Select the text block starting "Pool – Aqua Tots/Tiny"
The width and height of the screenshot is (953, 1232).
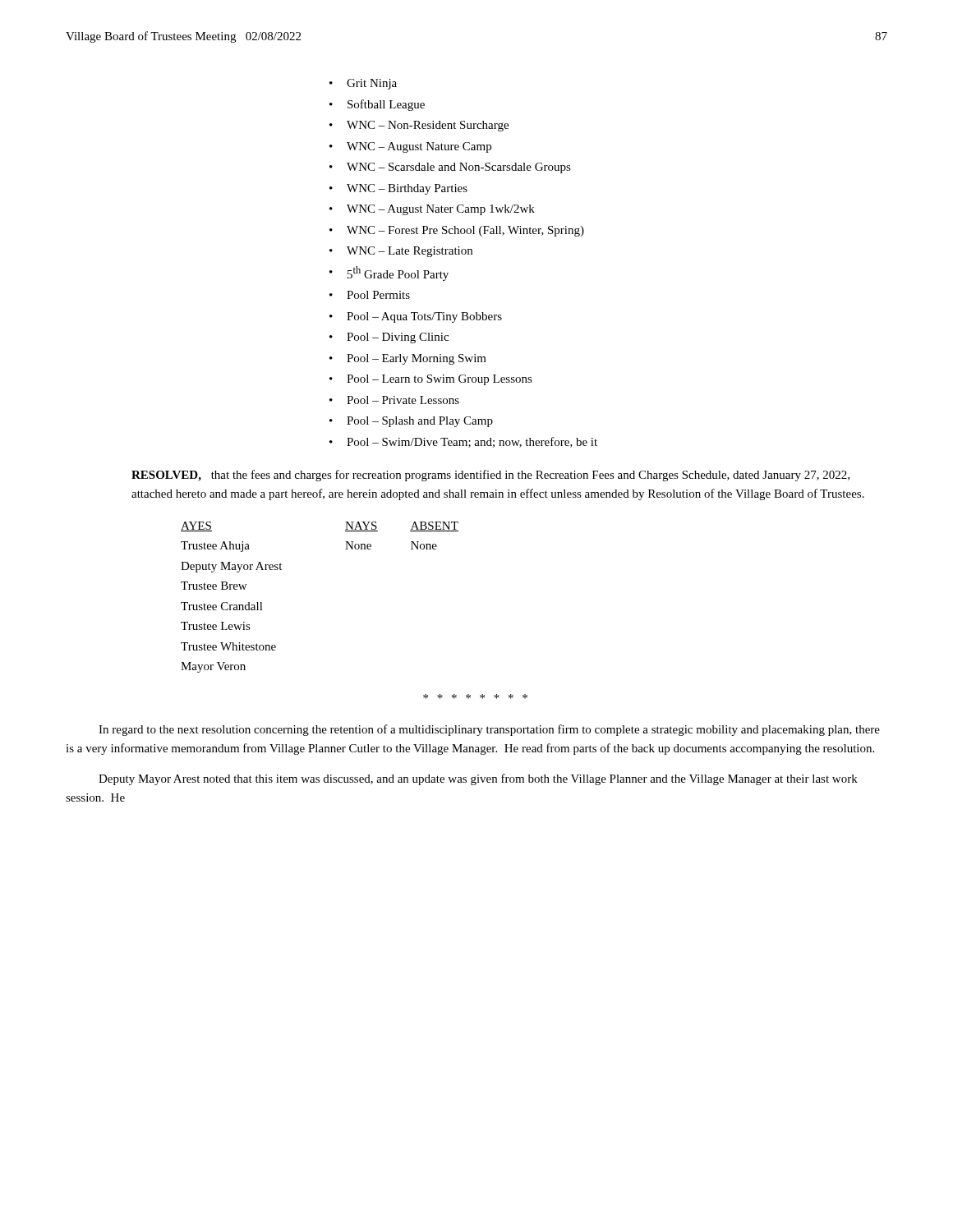pyautogui.click(x=416, y=317)
